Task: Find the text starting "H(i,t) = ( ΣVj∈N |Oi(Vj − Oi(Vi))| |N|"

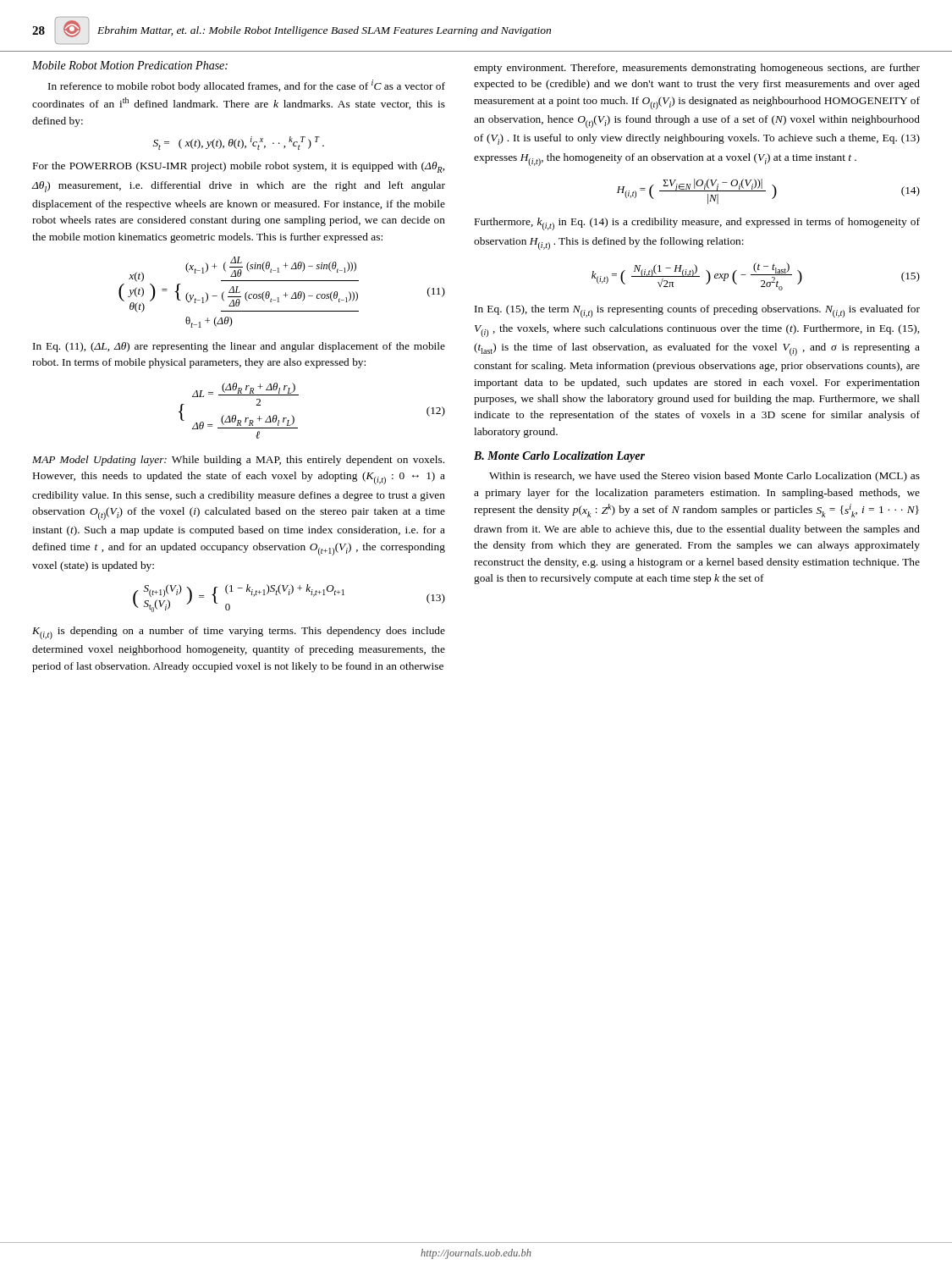Action: tap(697, 191)
